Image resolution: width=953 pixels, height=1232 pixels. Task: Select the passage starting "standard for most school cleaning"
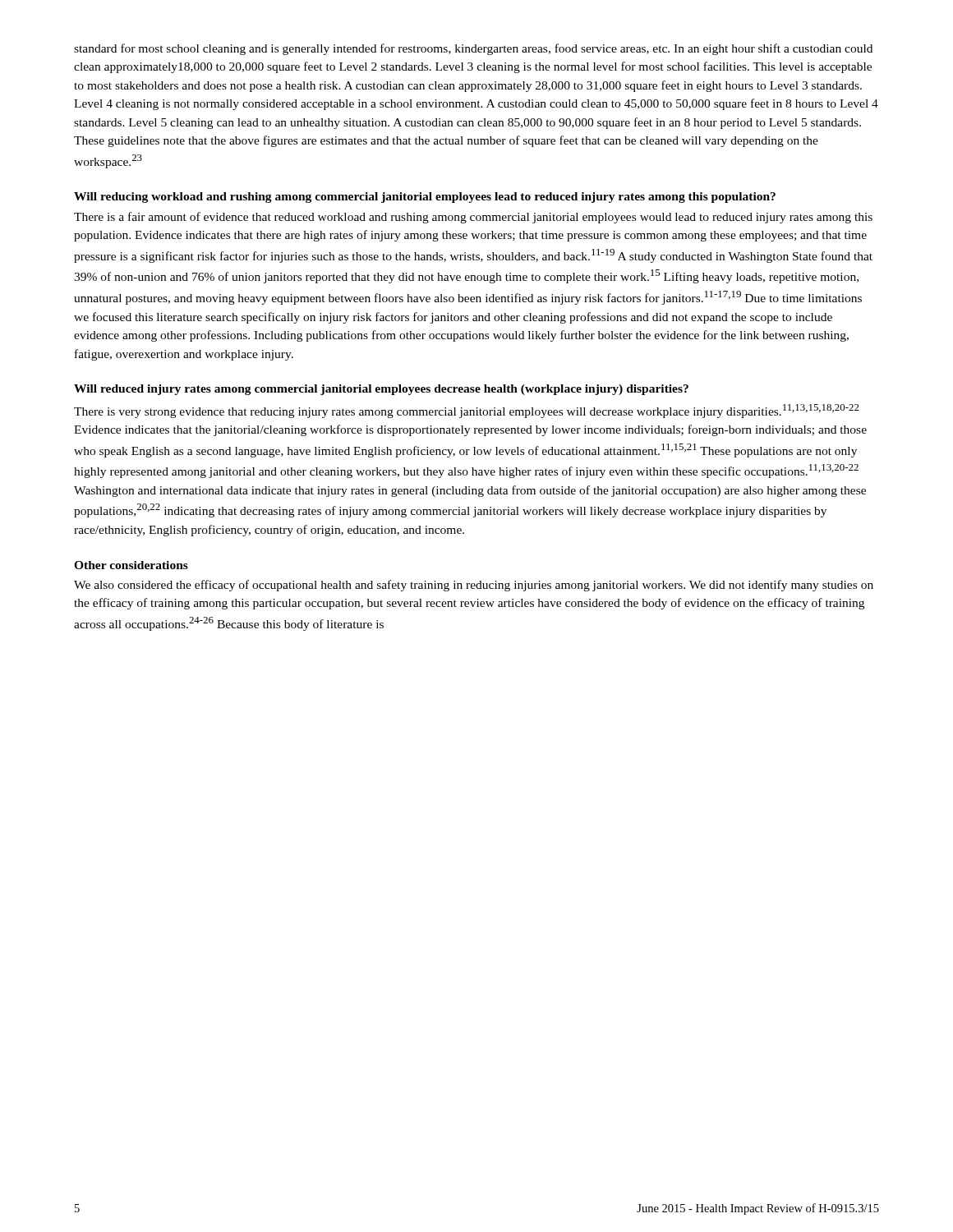(x=476, y=105)
